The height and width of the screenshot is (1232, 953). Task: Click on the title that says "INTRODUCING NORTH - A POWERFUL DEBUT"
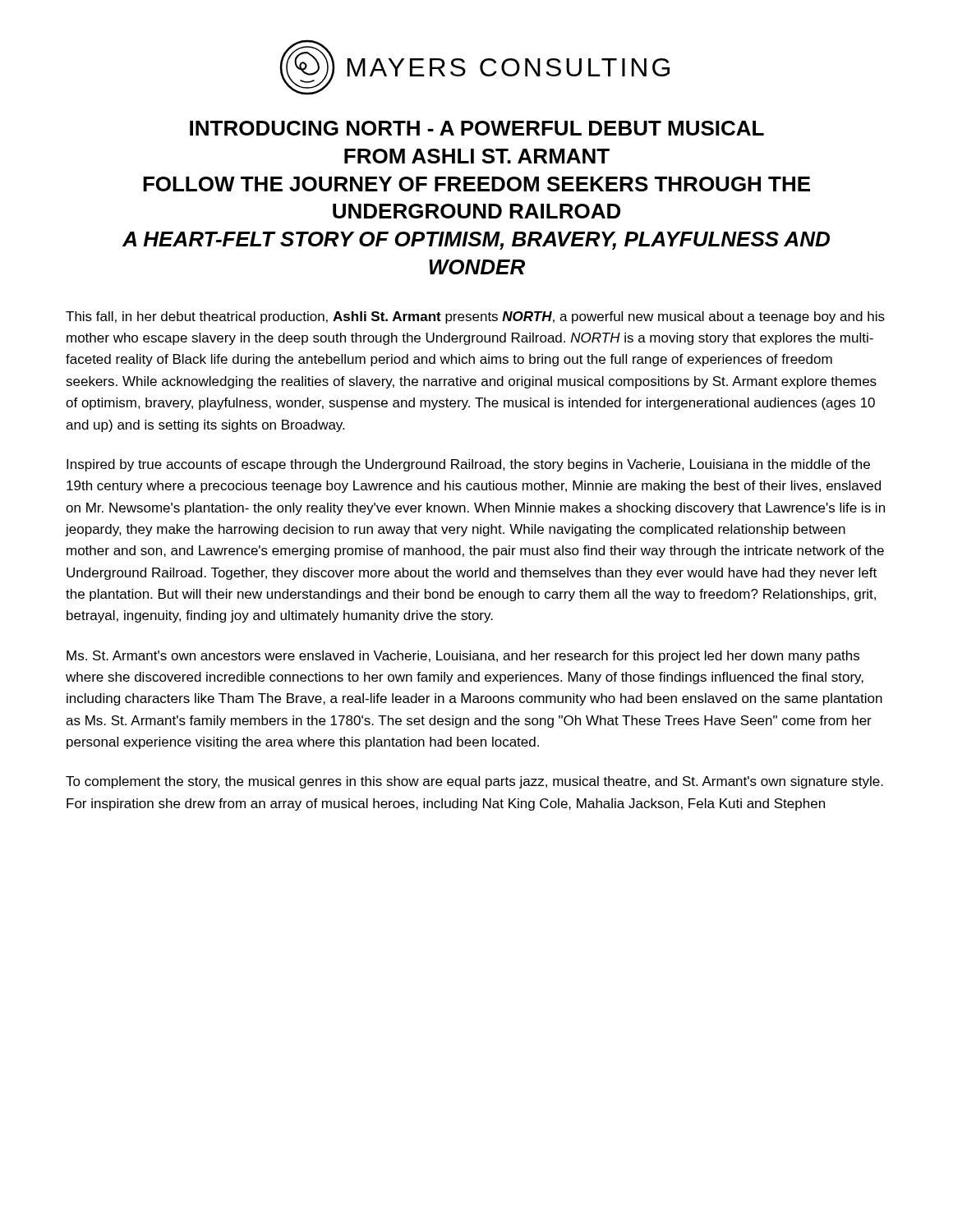pos(476,198)
